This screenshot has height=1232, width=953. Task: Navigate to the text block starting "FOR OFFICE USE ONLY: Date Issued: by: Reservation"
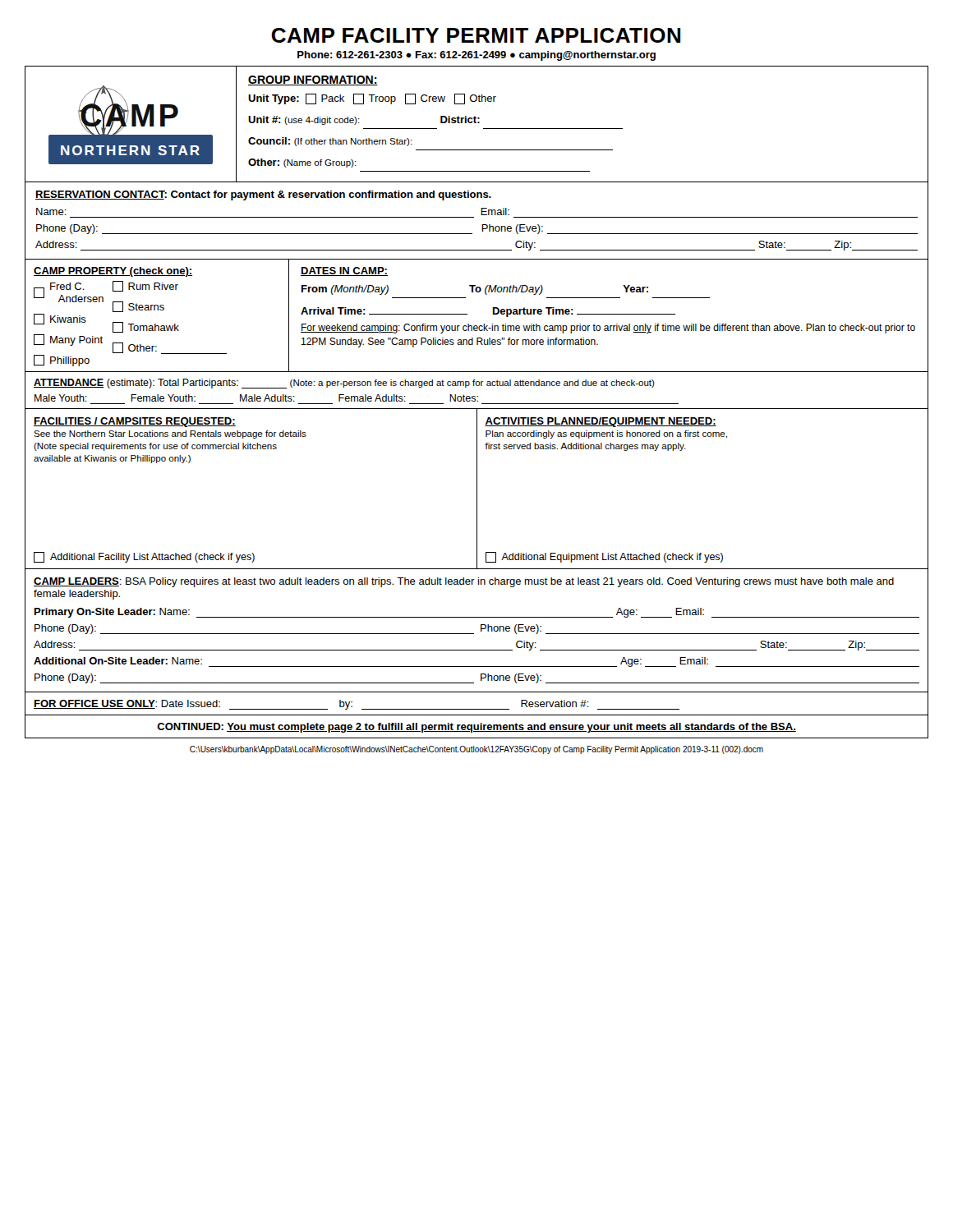pos(357,704)
